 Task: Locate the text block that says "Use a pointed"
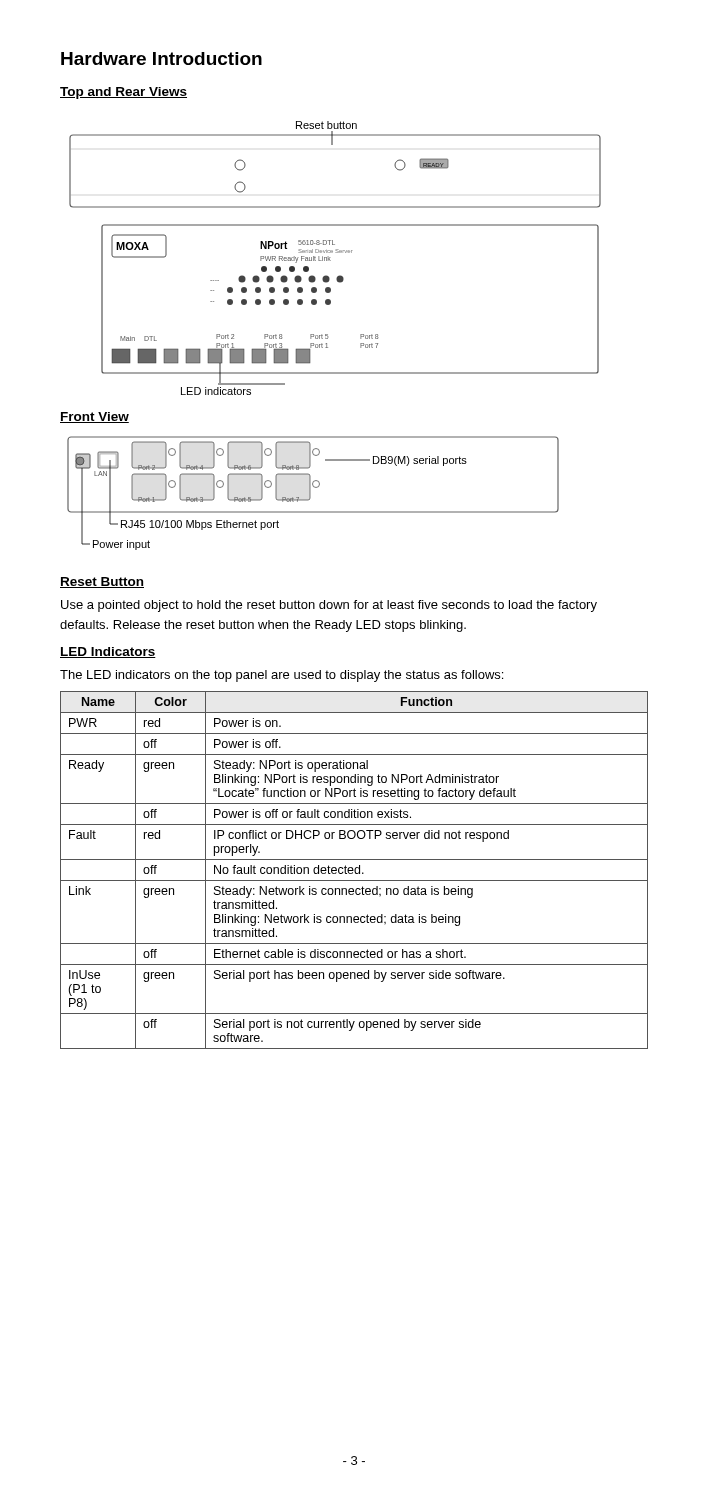point(328,614)
